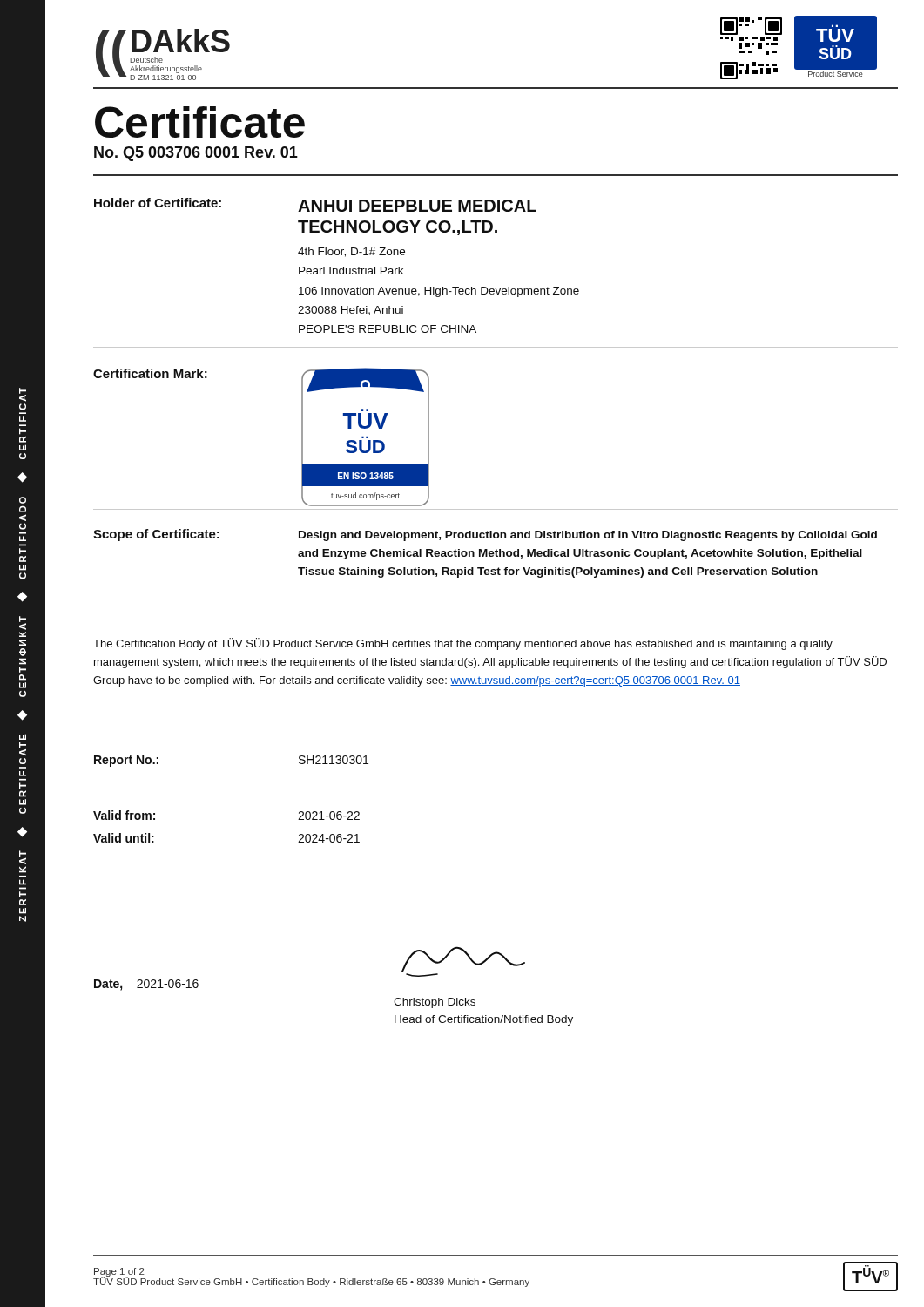This screenshot has height=1307, width=924.
Task: Find the block starting "The Certification Body of TÜV SÜD Product Service"
Action: pyautogui.click(x=490, y=662)
